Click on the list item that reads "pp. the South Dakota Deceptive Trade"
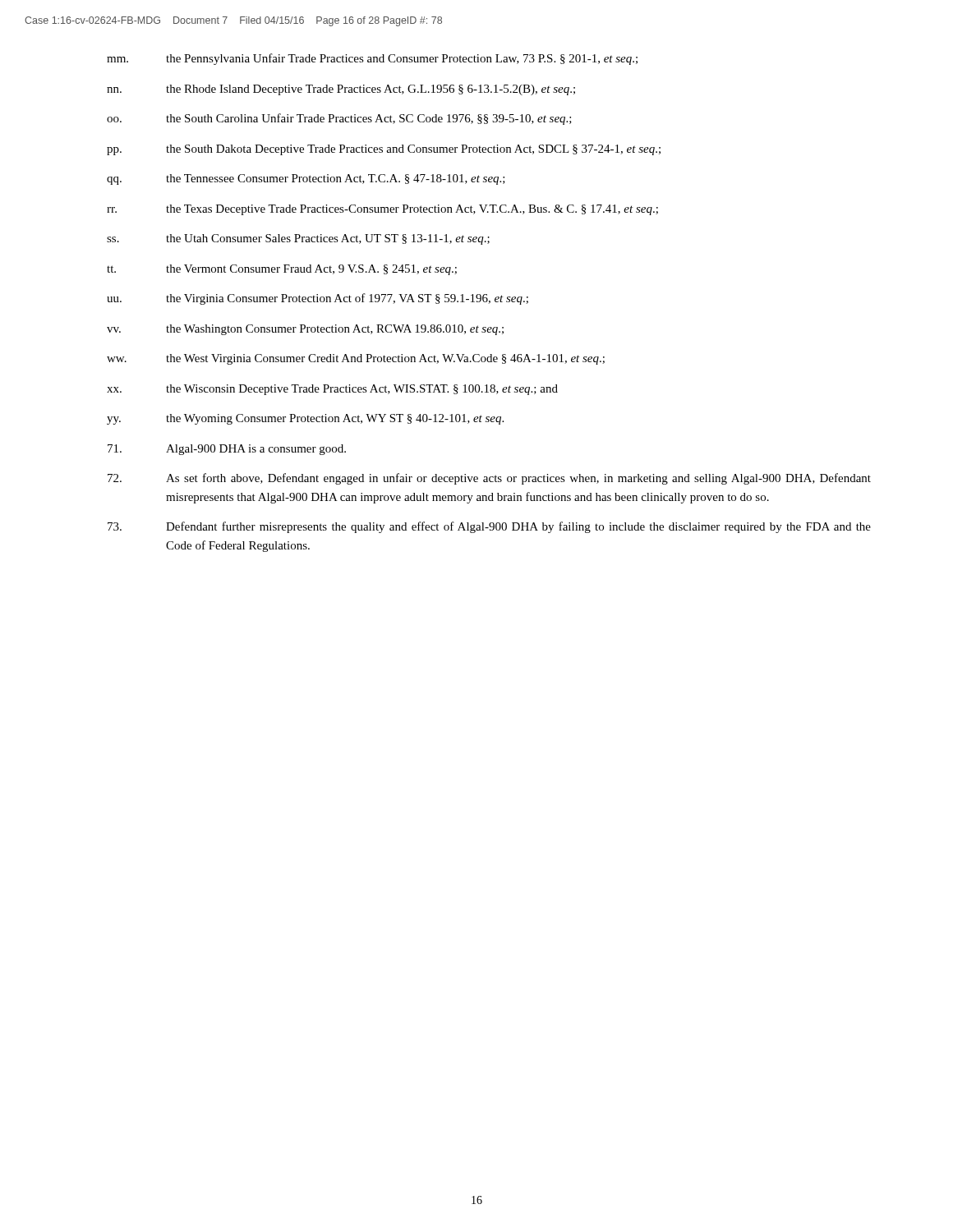 pyautogui.click(x=489, y=148)
